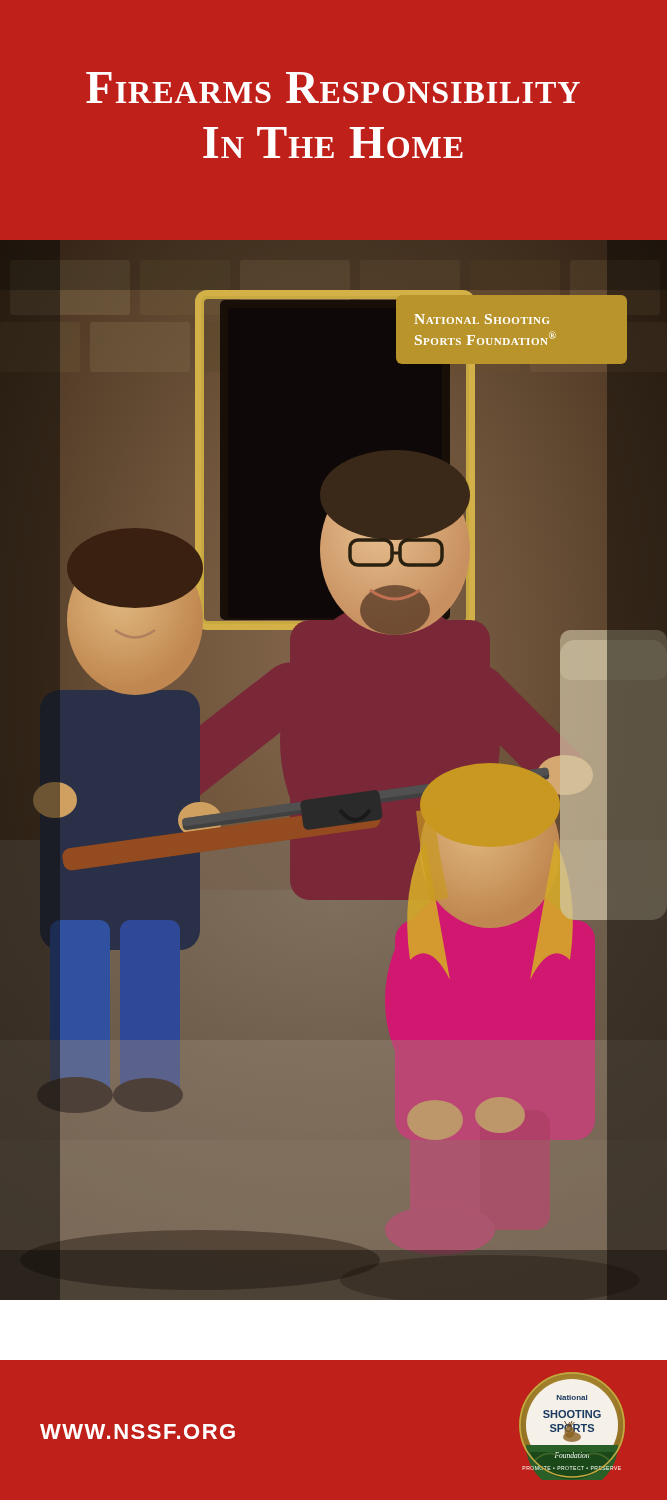This screenshot has width=667, height=1500.
Task: Locate the text containing "National ShootingSports Foundation®"
Action: tap(511, 330)
